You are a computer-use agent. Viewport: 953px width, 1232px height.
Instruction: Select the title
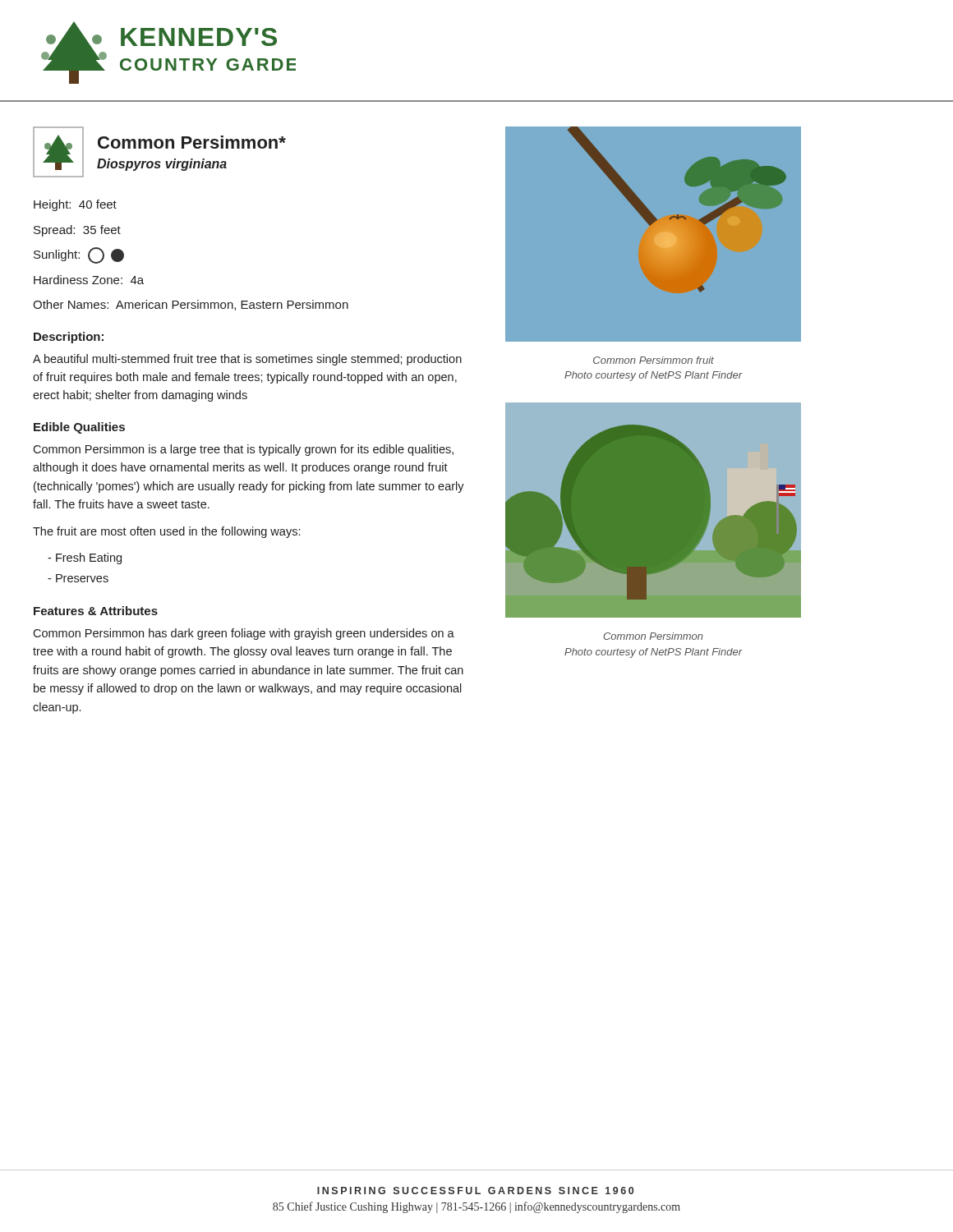click(x=159, y=152)
